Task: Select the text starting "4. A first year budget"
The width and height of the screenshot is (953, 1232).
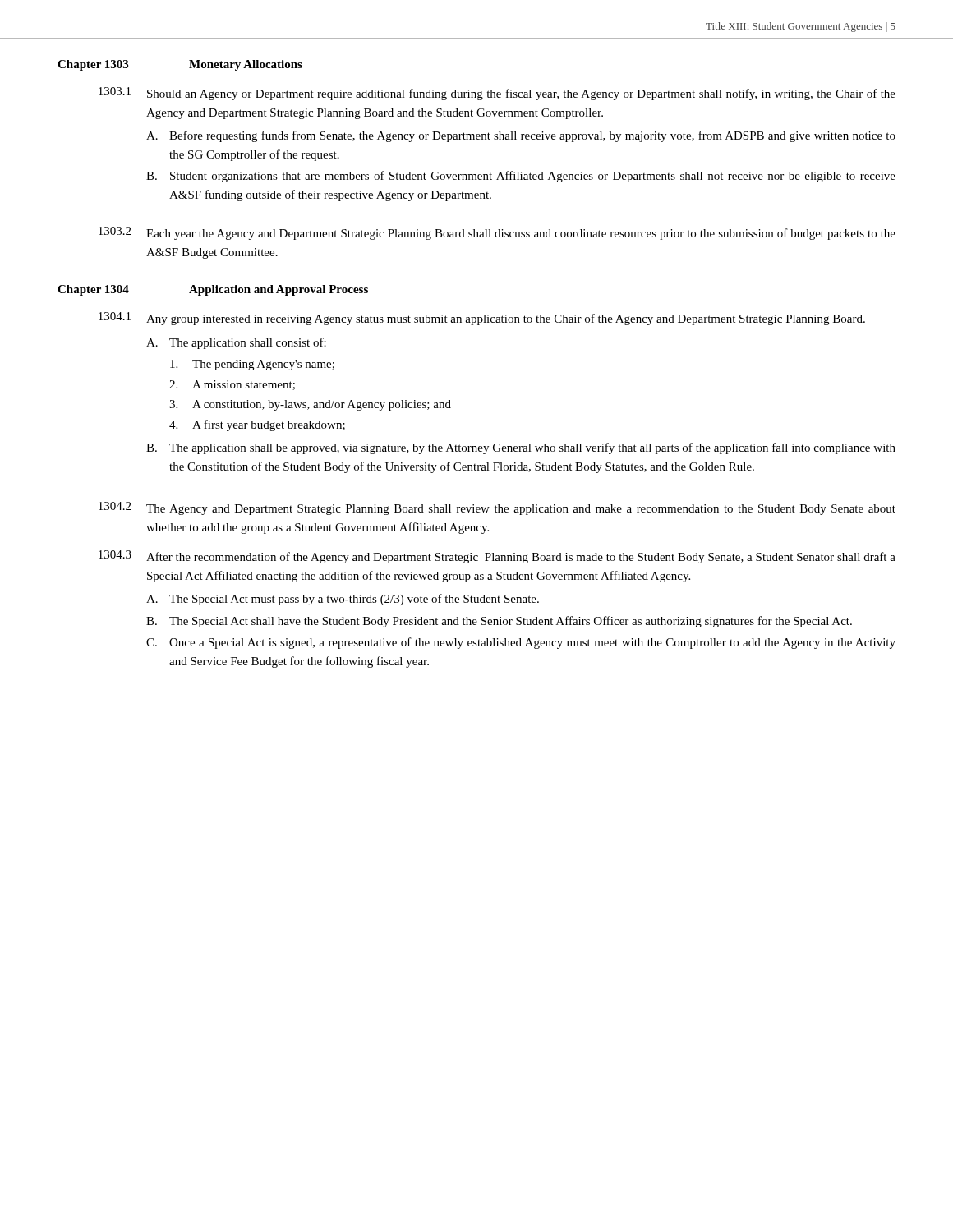Action: tap(257, 424)
